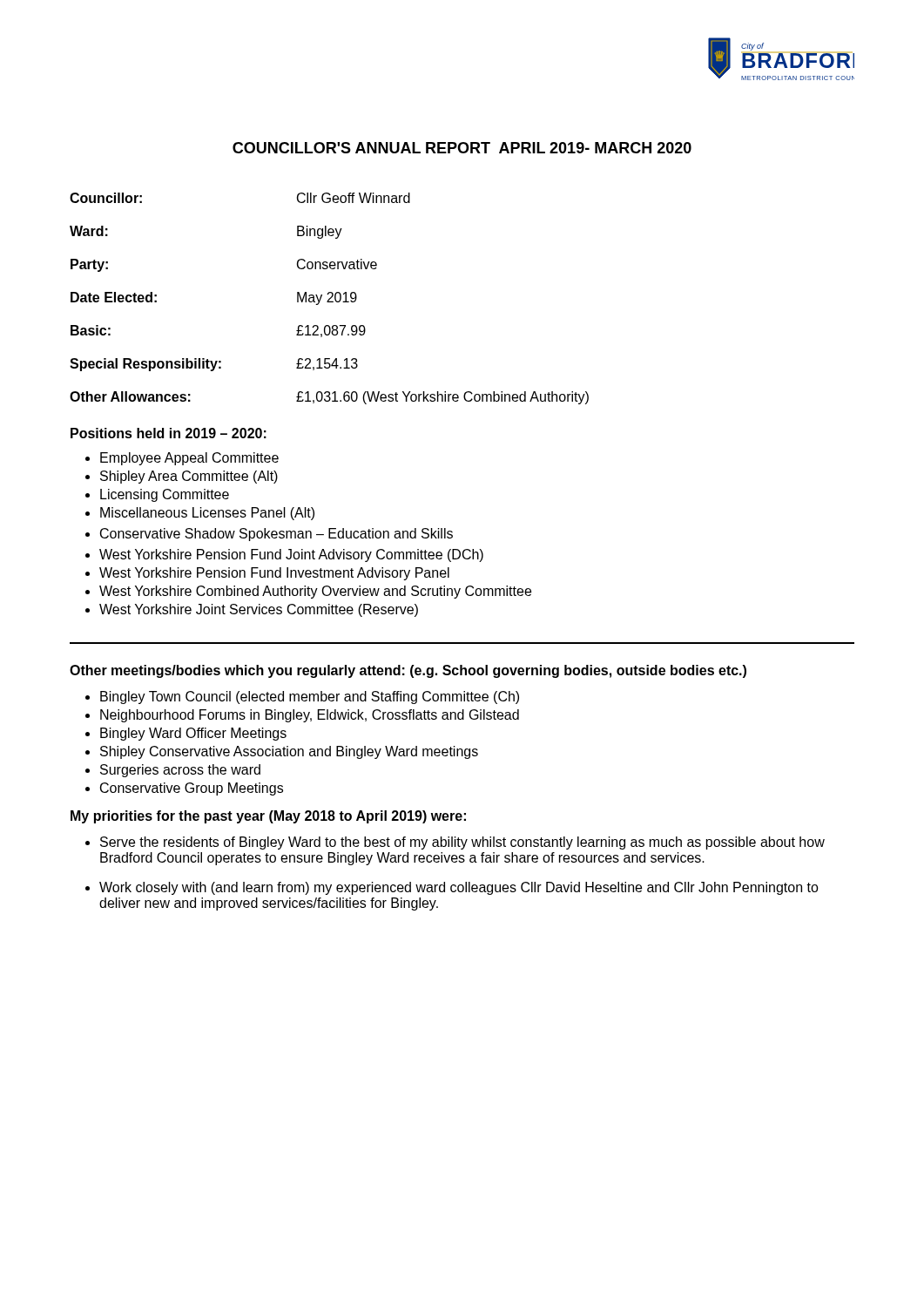Click on the block starting "Bingley Ward Officer Meetings"

pos(193,733)
